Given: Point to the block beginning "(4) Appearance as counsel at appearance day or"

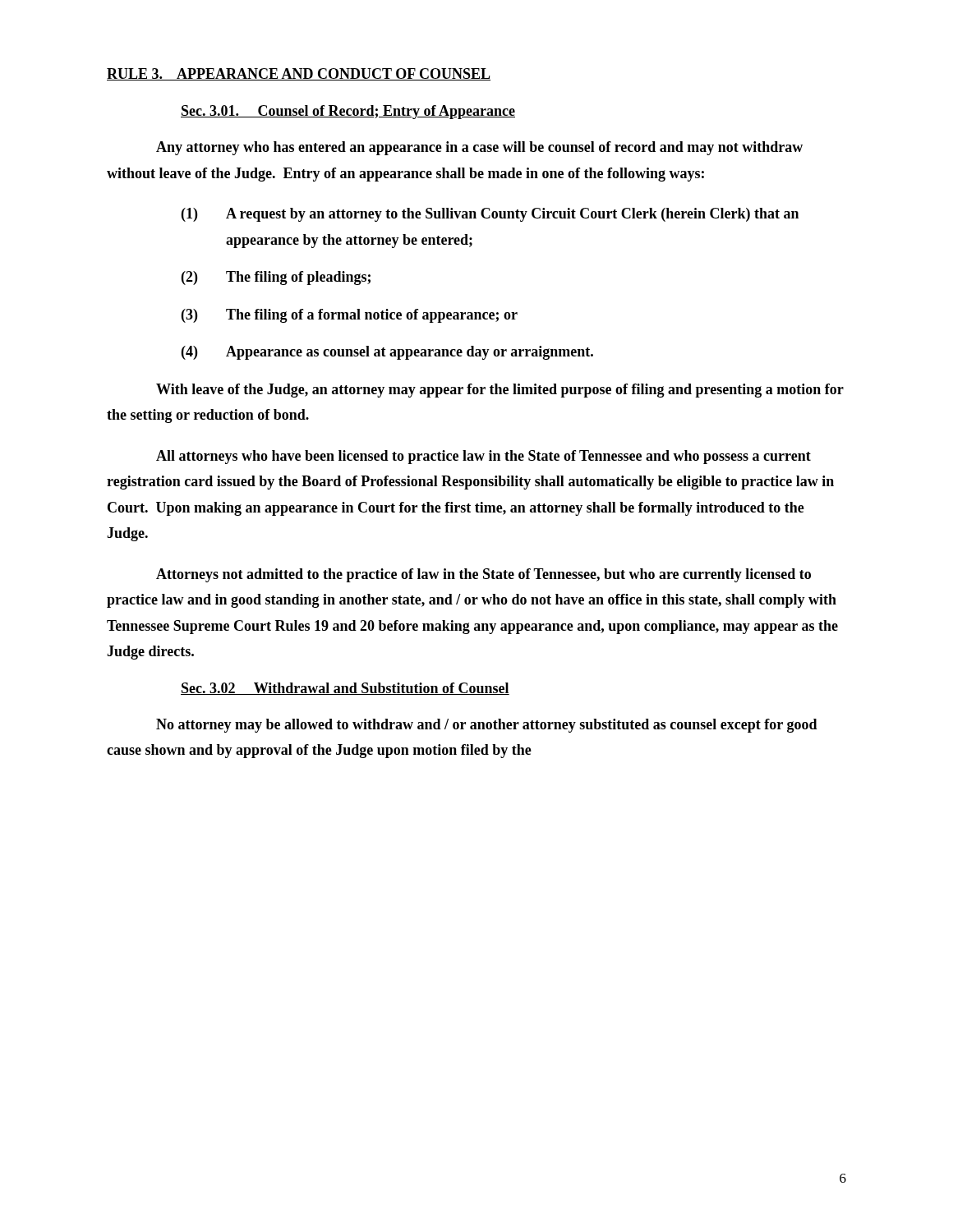Looking at the screenshot, I should pyautogui.click(x=513, y=352).
